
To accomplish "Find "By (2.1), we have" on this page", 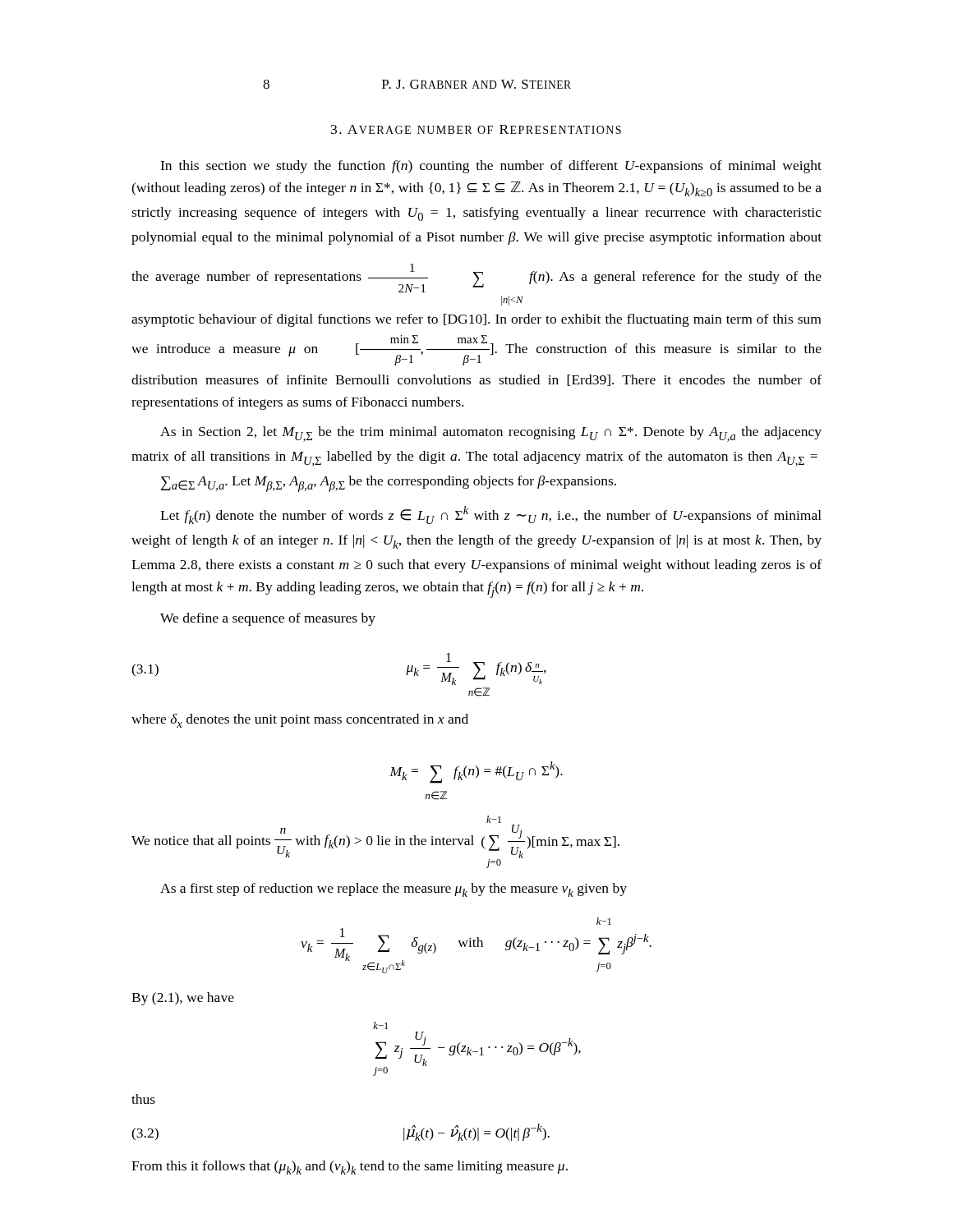I will tap(183, 997).
